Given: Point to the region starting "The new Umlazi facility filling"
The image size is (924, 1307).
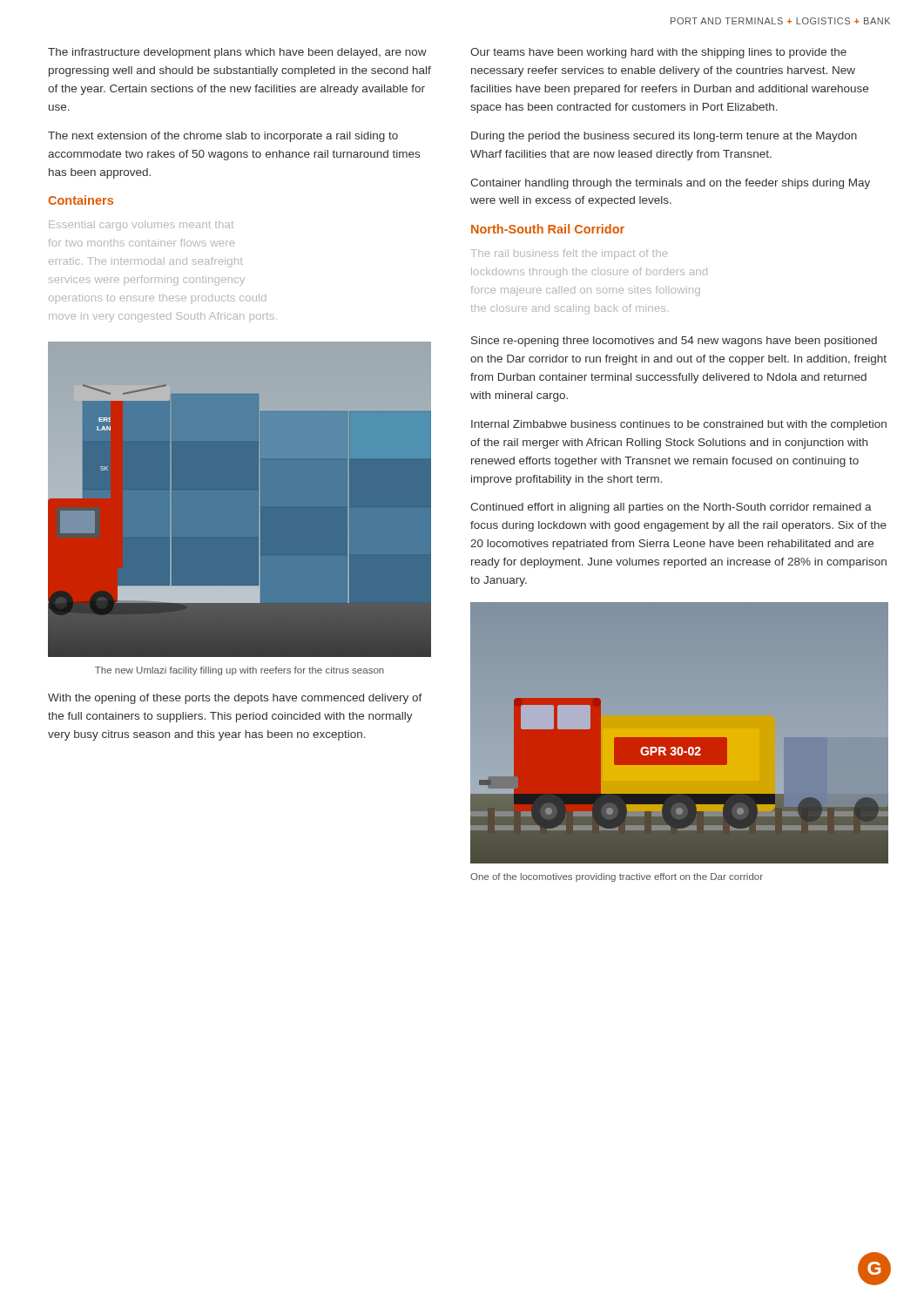Looking at the screenshot, I should pos(240,670).
